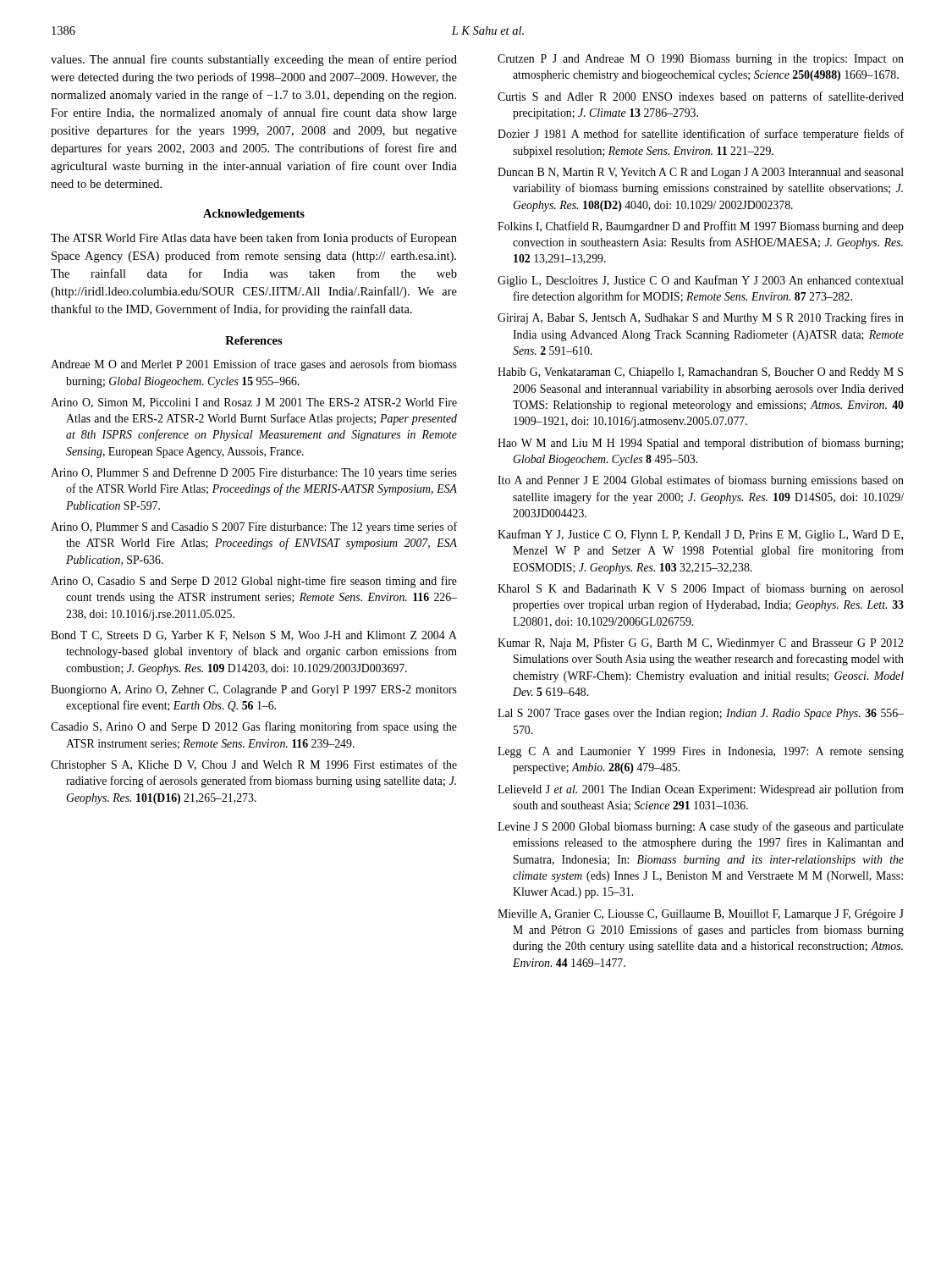The image size is (952, 1270).
Task: Select the list item that says "Kaufman Y J, Justice C O,"
Action: [x=701, y=551]
